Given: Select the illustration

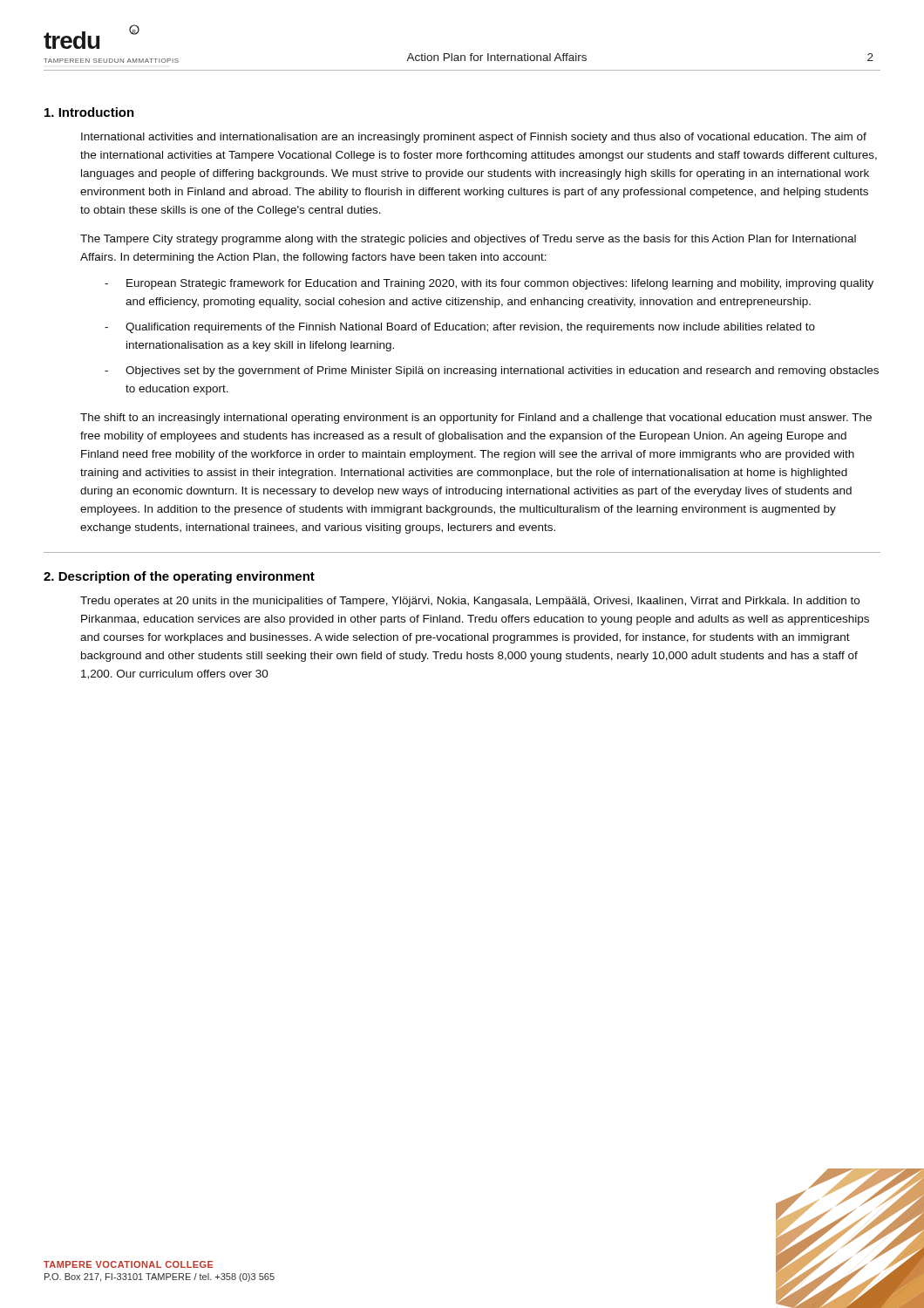Looking at the screenshot, I should [850, 1238].
